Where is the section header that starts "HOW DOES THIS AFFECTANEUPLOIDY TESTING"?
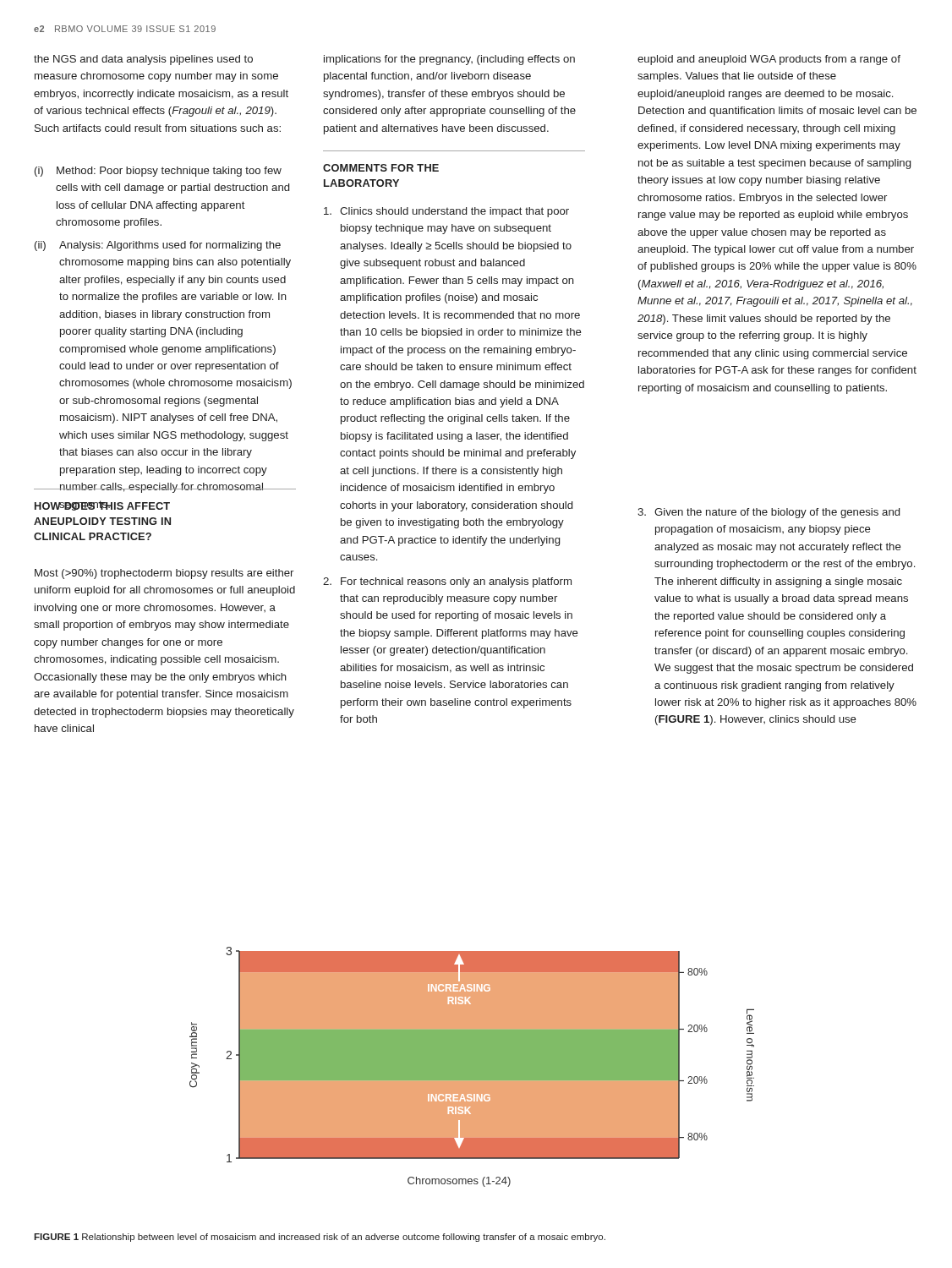 pyautogui.click(x=103, y=521)
